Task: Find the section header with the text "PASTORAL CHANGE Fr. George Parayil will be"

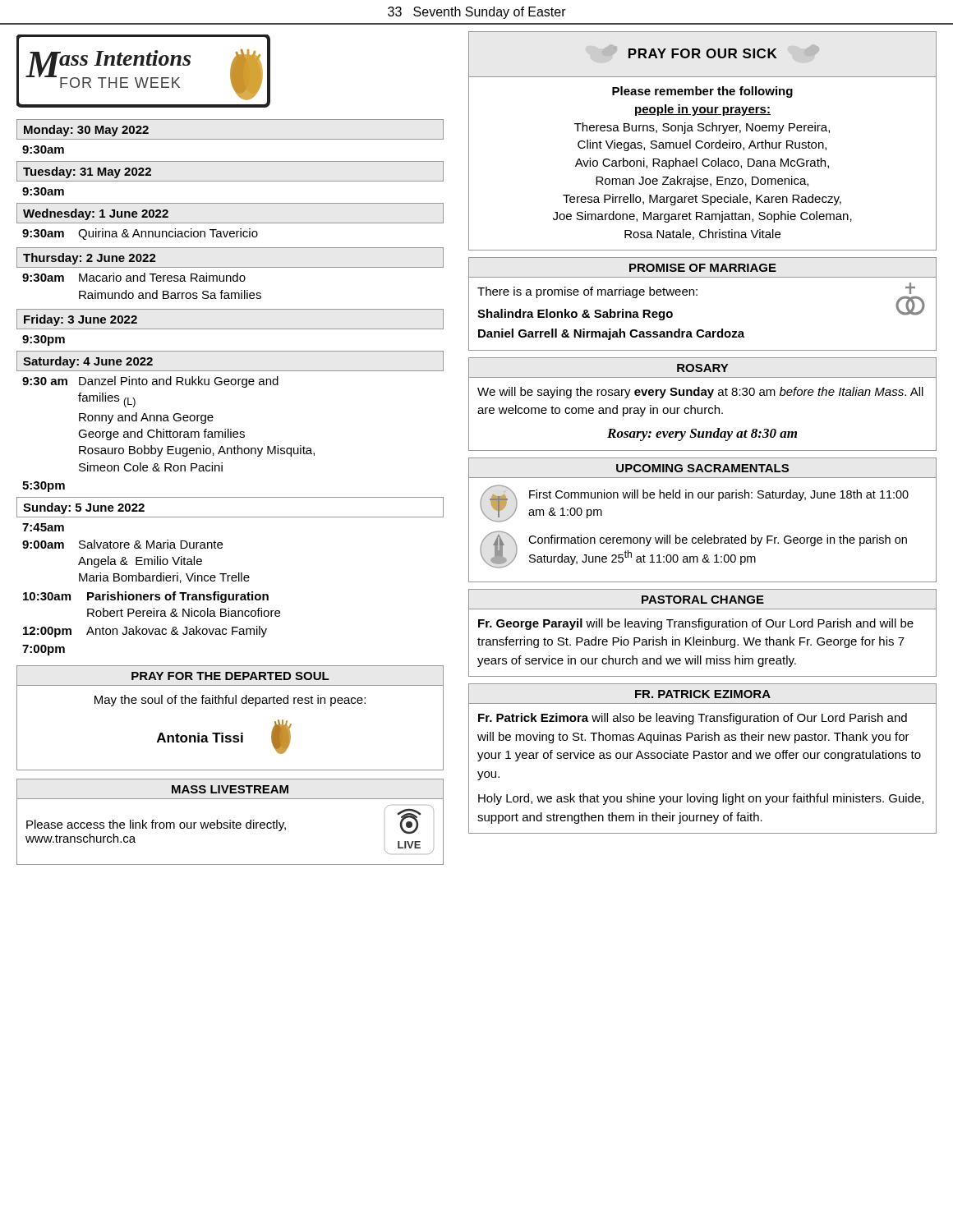Action: pos(702,633)
